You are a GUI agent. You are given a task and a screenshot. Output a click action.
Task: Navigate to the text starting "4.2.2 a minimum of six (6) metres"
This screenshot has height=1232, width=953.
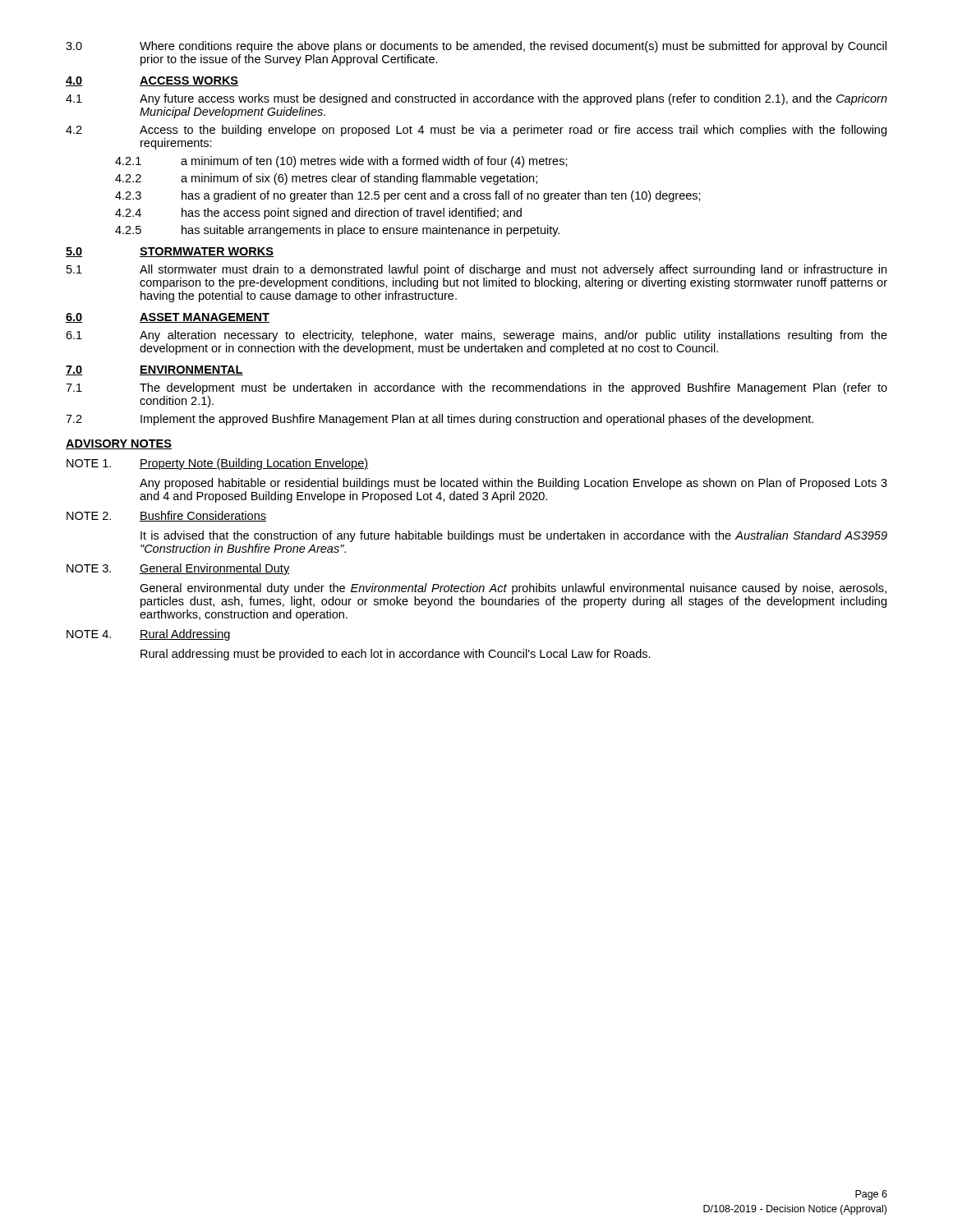(501, 178)
